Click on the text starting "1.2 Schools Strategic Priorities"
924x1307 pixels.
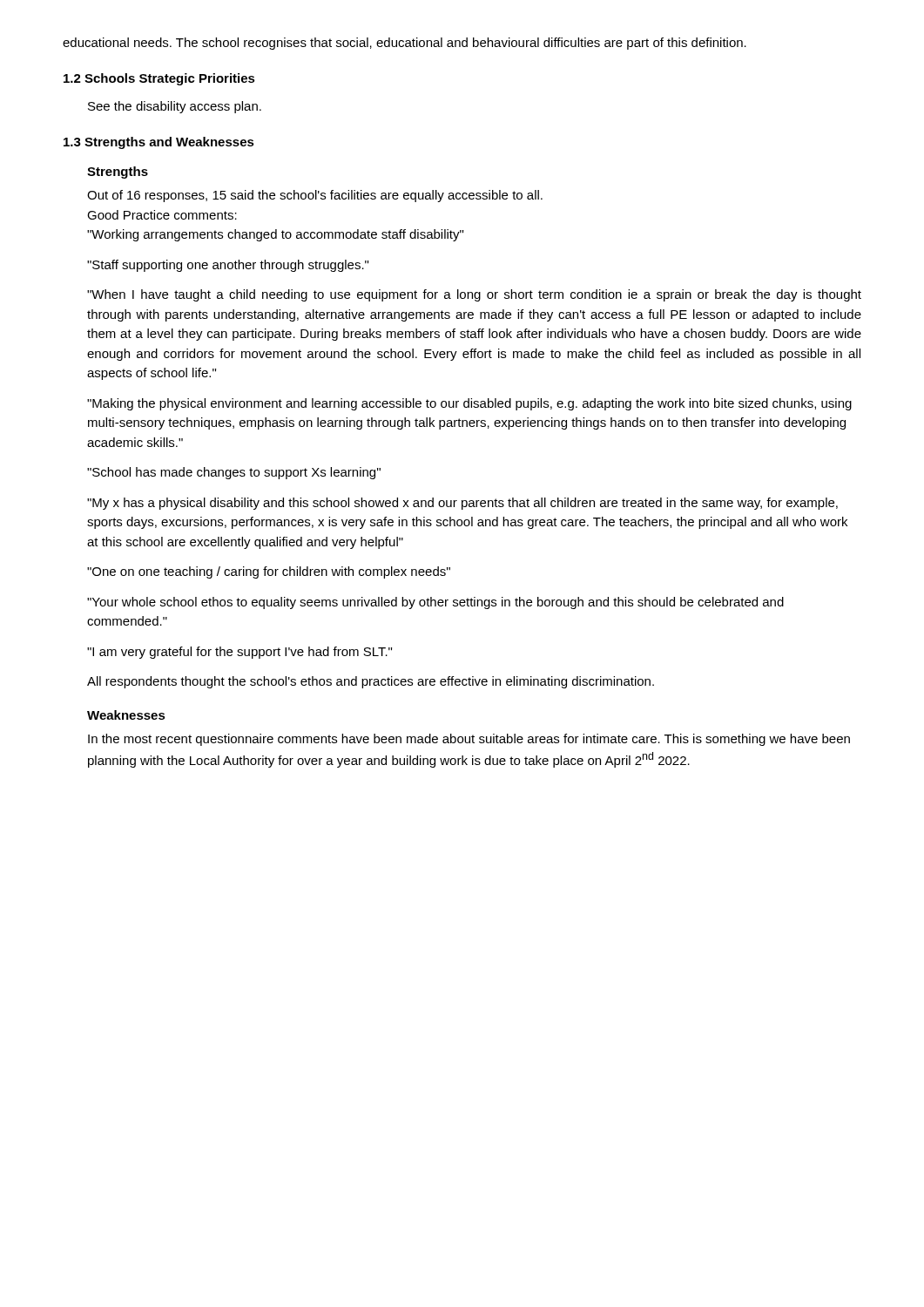pyautogui.click(x=159, y=79)
